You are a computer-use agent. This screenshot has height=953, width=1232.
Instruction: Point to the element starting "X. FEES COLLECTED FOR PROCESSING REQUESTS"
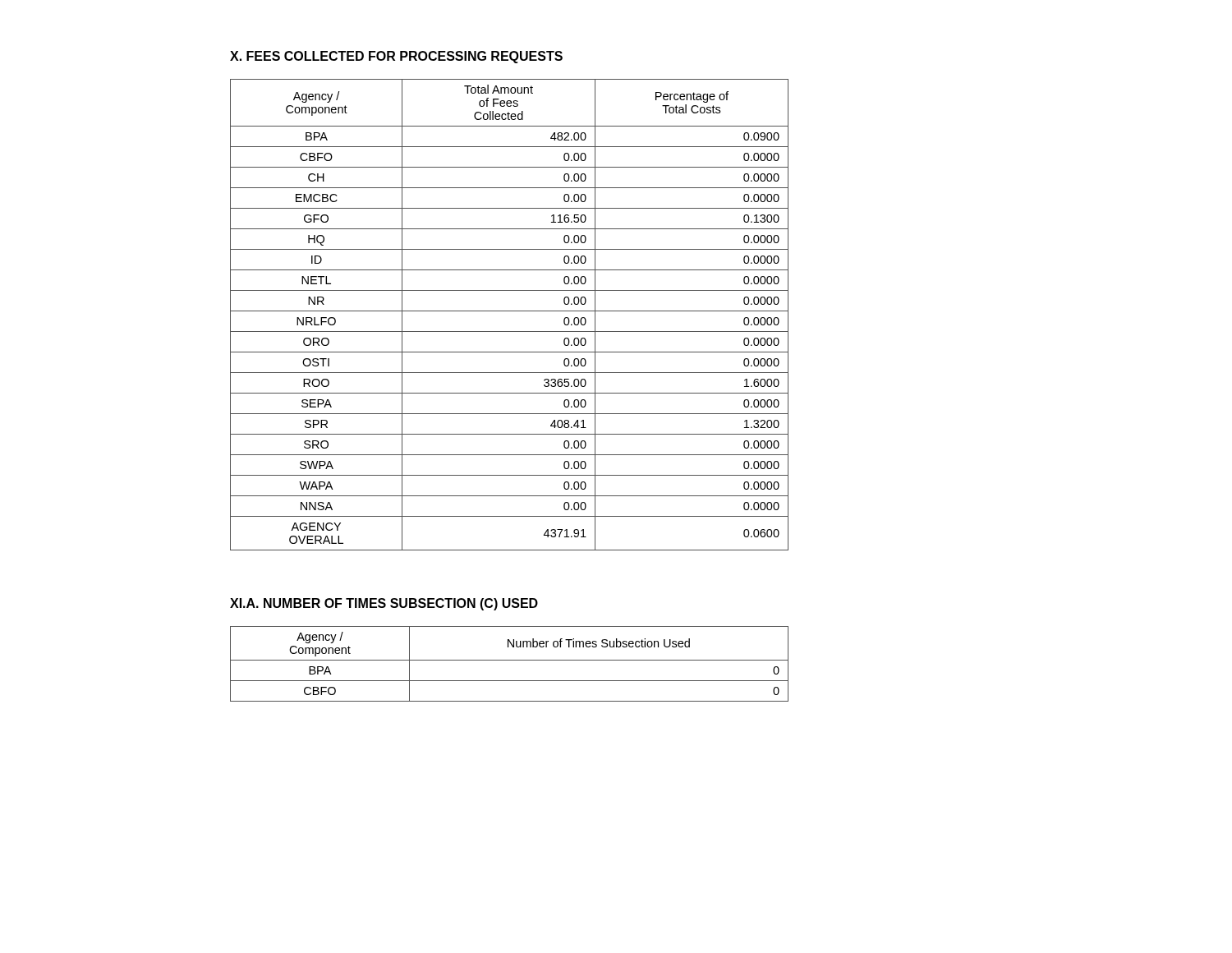tap(396, 56)
